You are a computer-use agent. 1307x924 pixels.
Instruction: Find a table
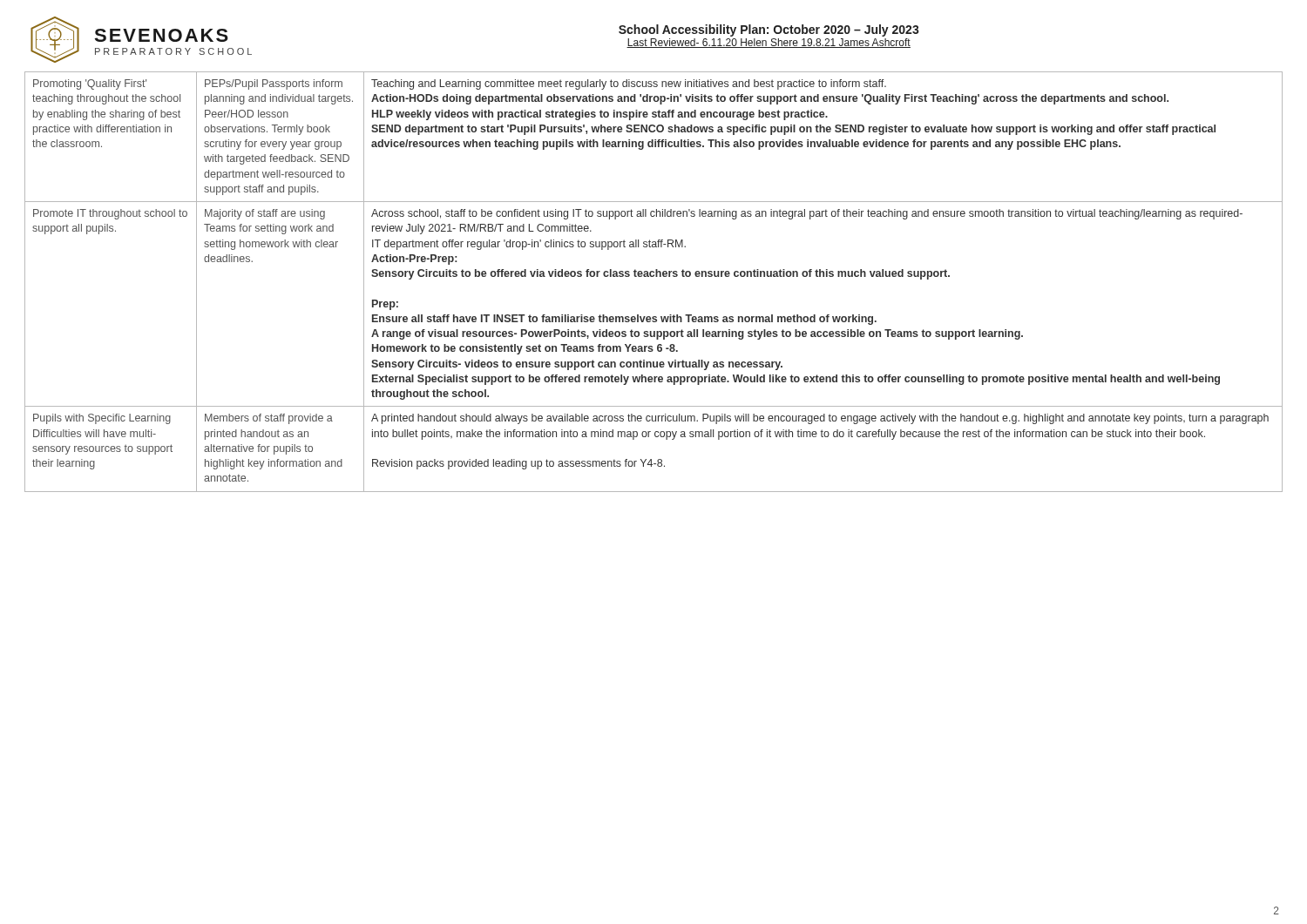[x=654, y=281]
